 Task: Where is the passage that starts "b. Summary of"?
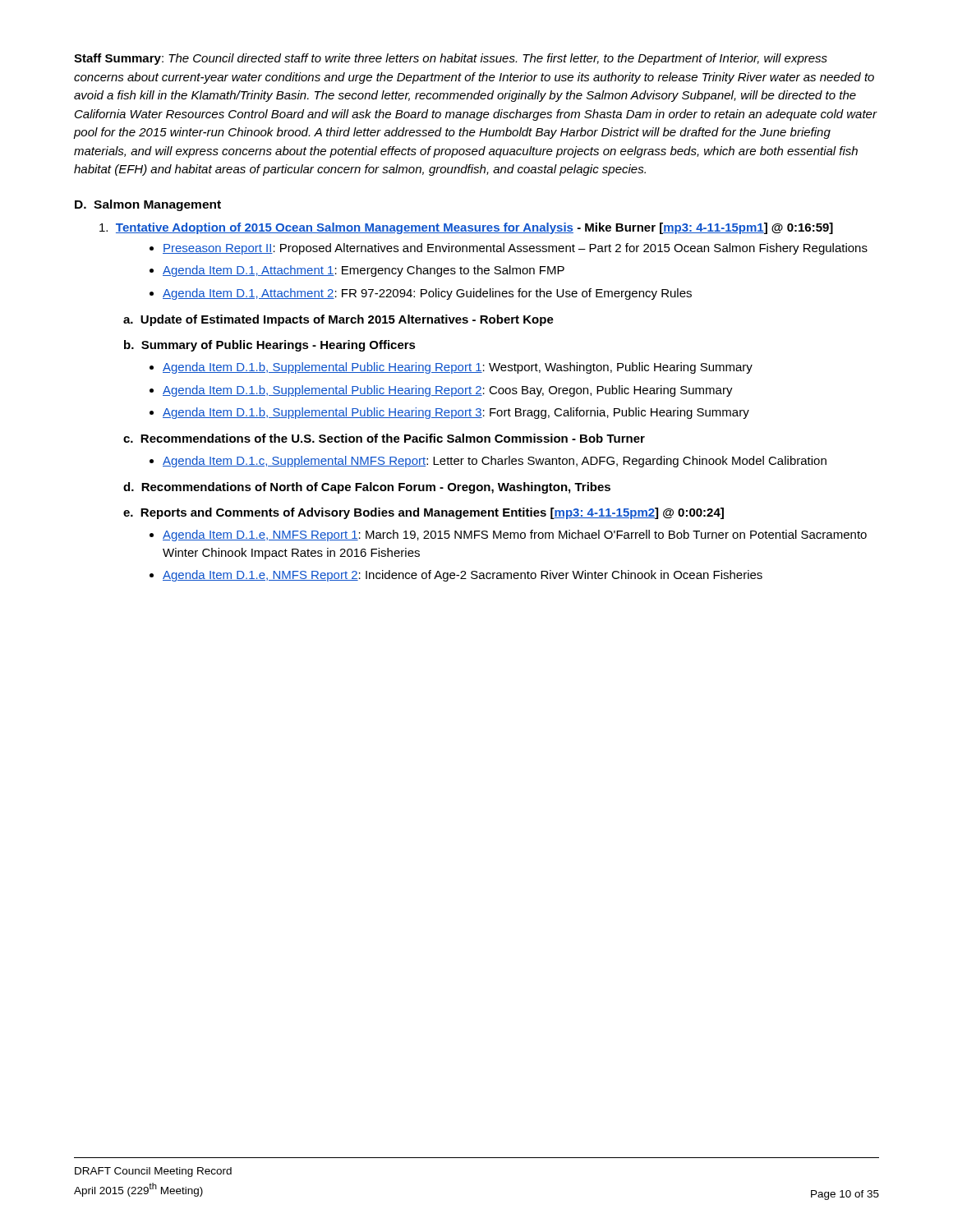[x=269, y=344]
